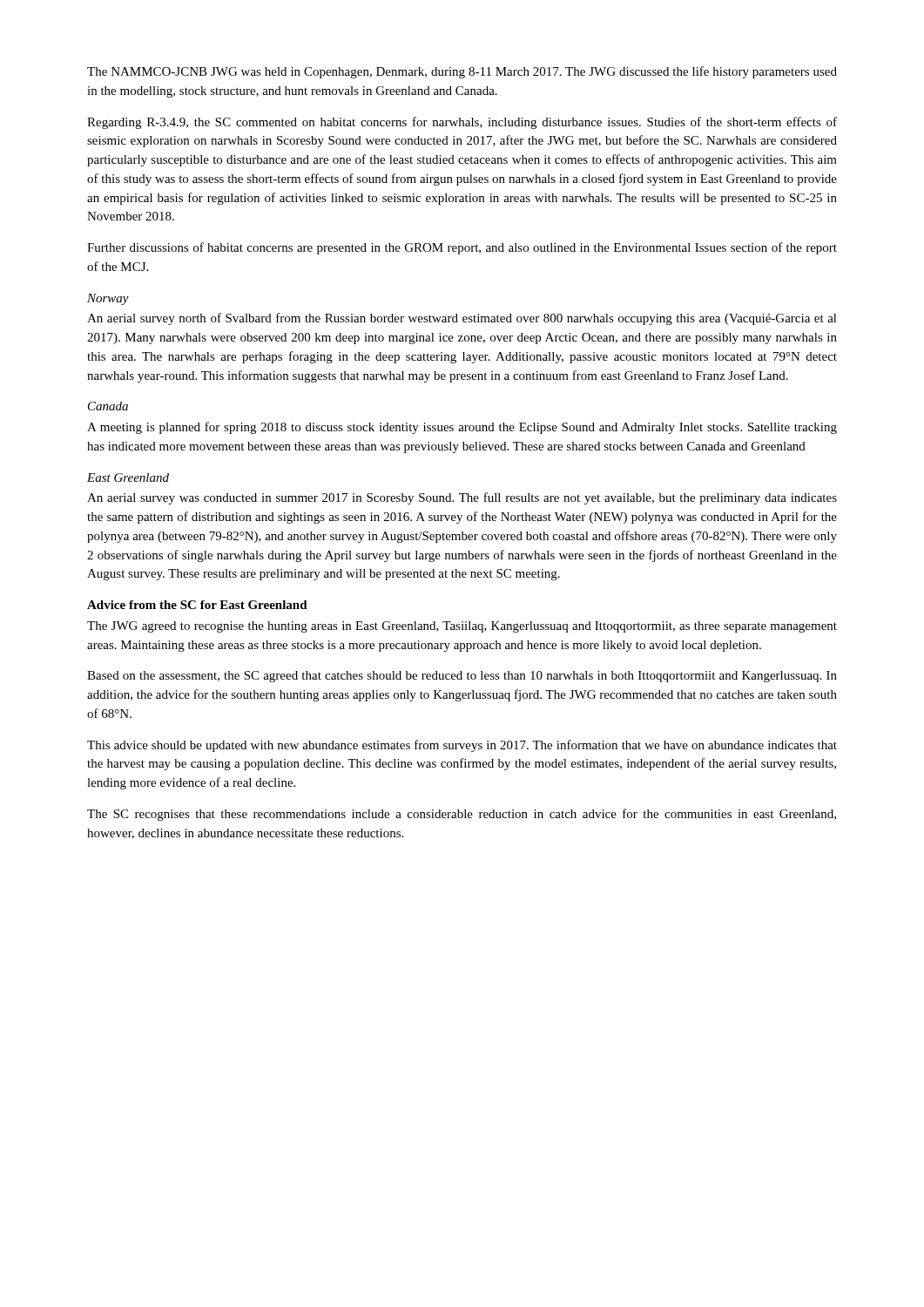Navigate to the text block starting "The NAMMCO-JCNB JWG was held in"
This screenshot has height=1307, width=924.
click(462, 82)
